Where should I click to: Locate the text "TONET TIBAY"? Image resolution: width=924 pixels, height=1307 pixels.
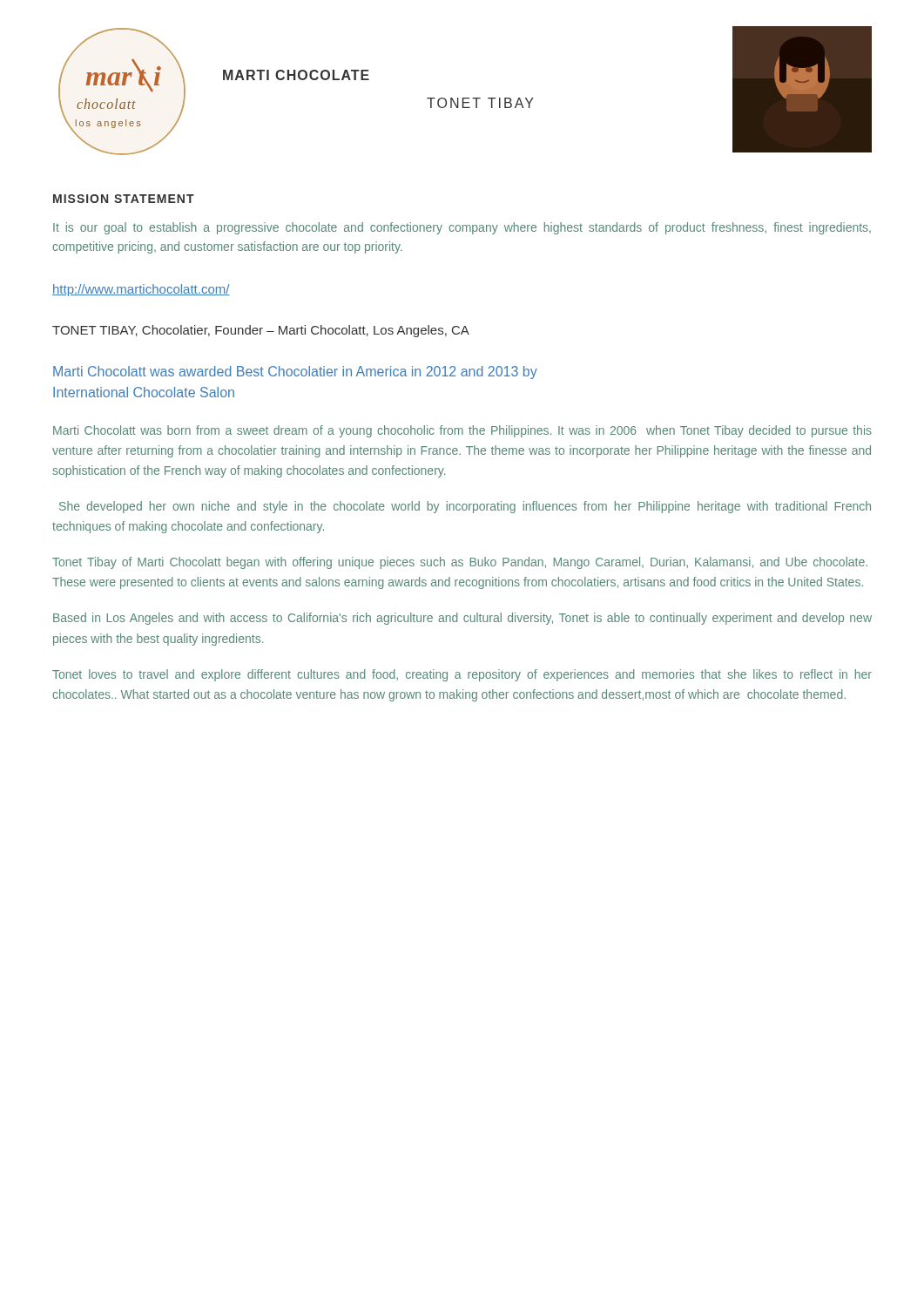pos(481,103)
